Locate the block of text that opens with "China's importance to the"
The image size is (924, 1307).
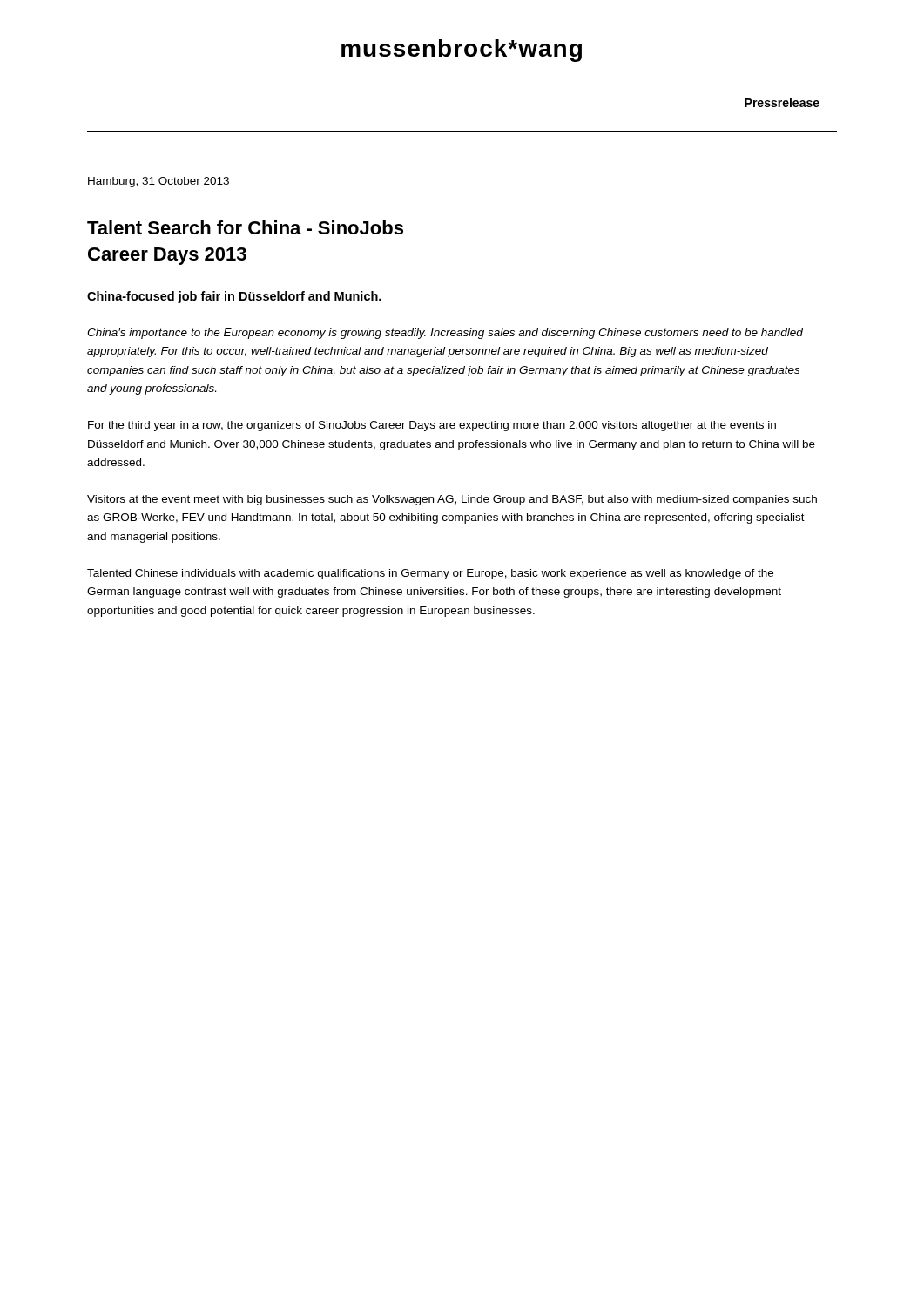click(445, 360)
